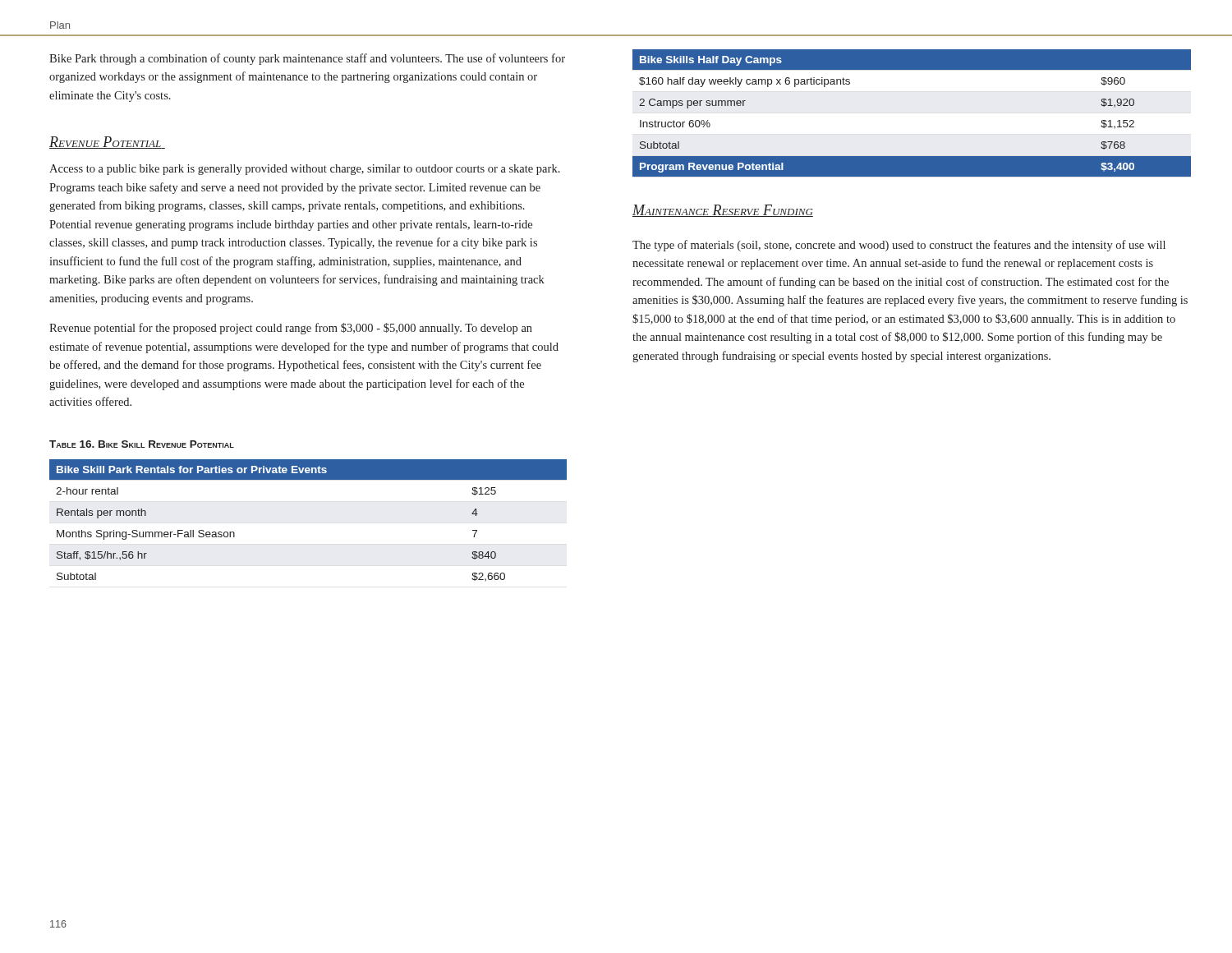Find the section header with the text "Maintenance Reserve Funding"
Viewport: 1232px width, 953px height.
click(723, 210)
